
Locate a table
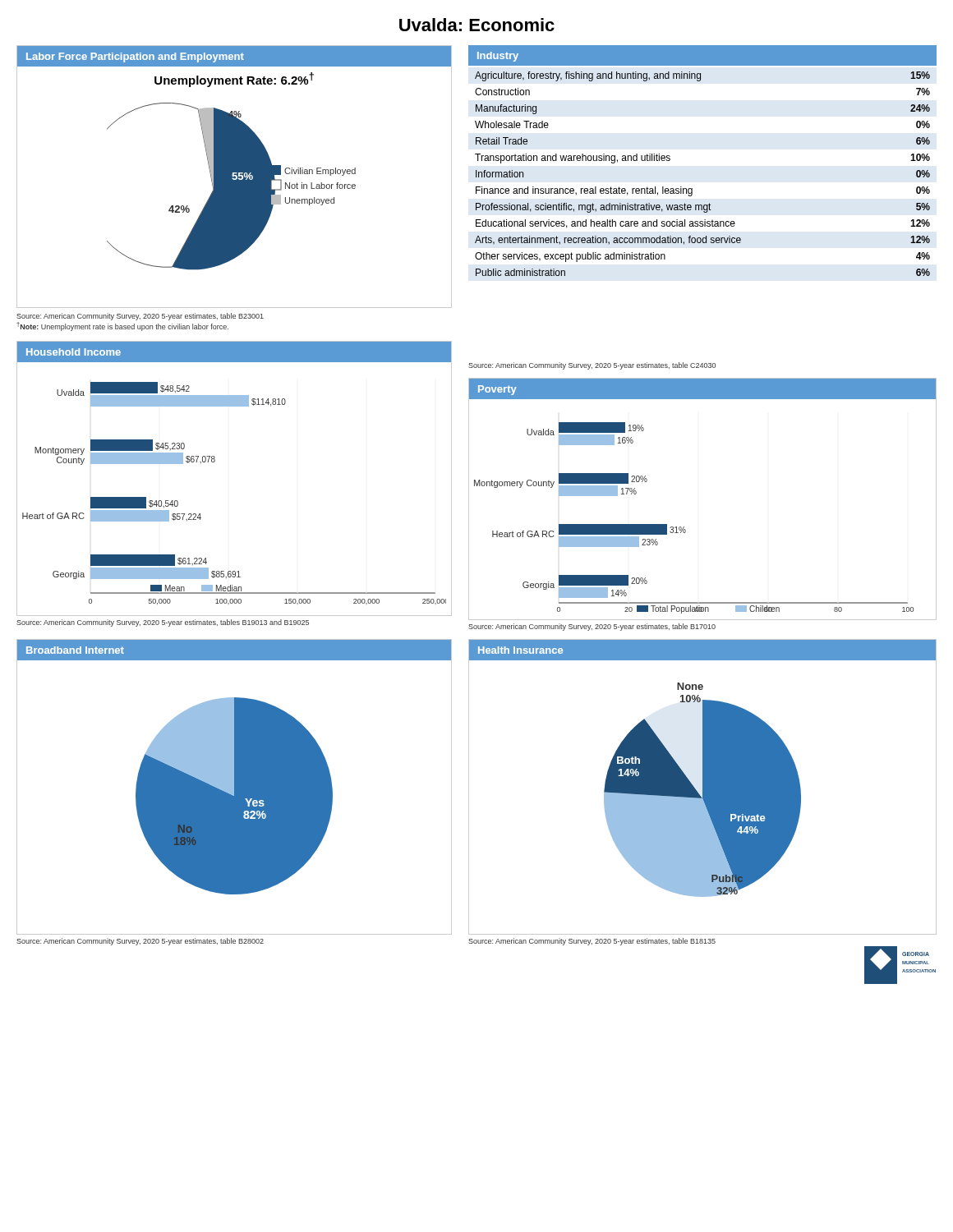pyautogui.click(x=702, y=174)
